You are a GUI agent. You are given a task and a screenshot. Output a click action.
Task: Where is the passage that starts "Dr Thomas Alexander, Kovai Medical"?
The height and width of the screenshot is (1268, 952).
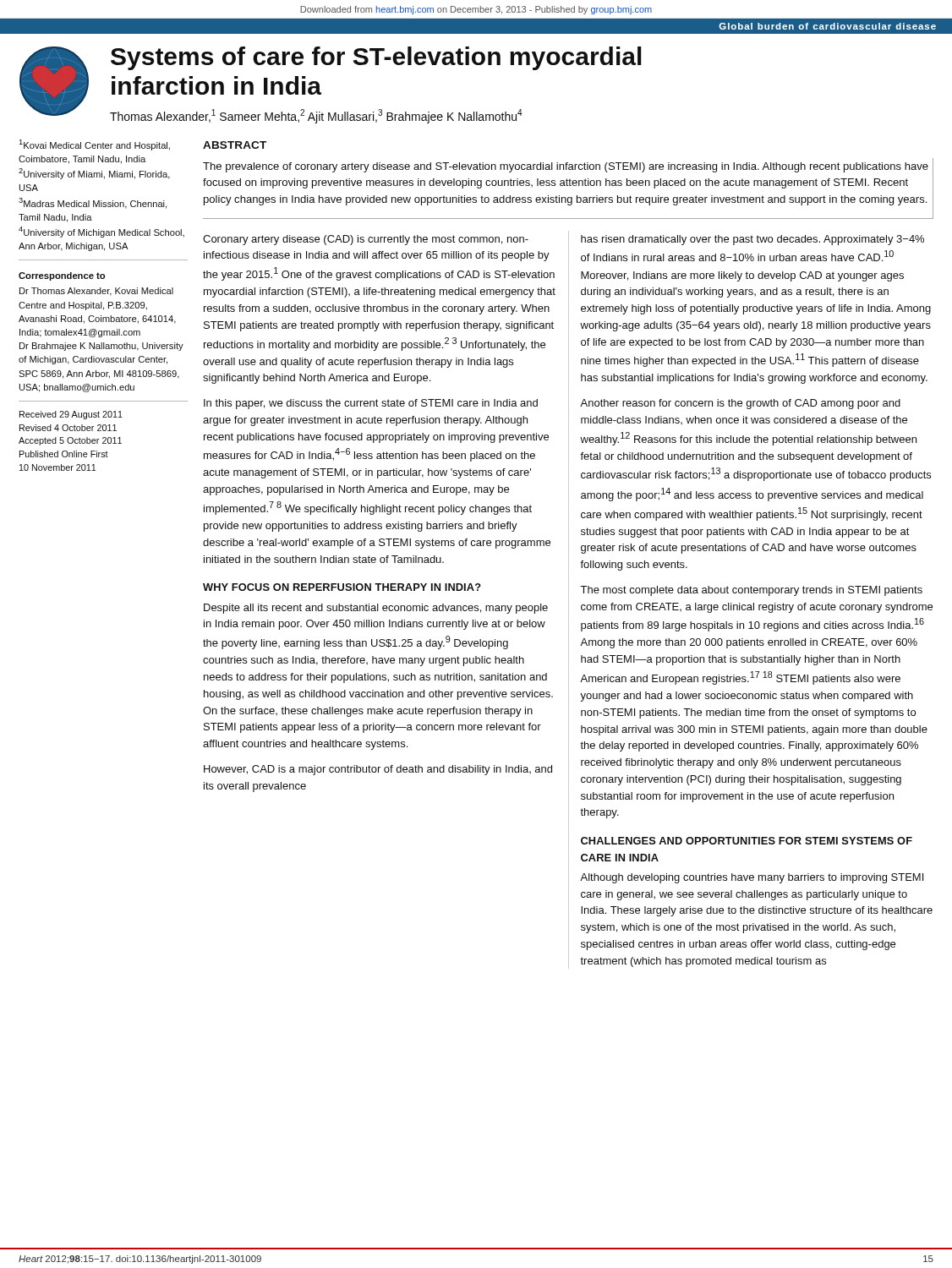pos(101,339)
